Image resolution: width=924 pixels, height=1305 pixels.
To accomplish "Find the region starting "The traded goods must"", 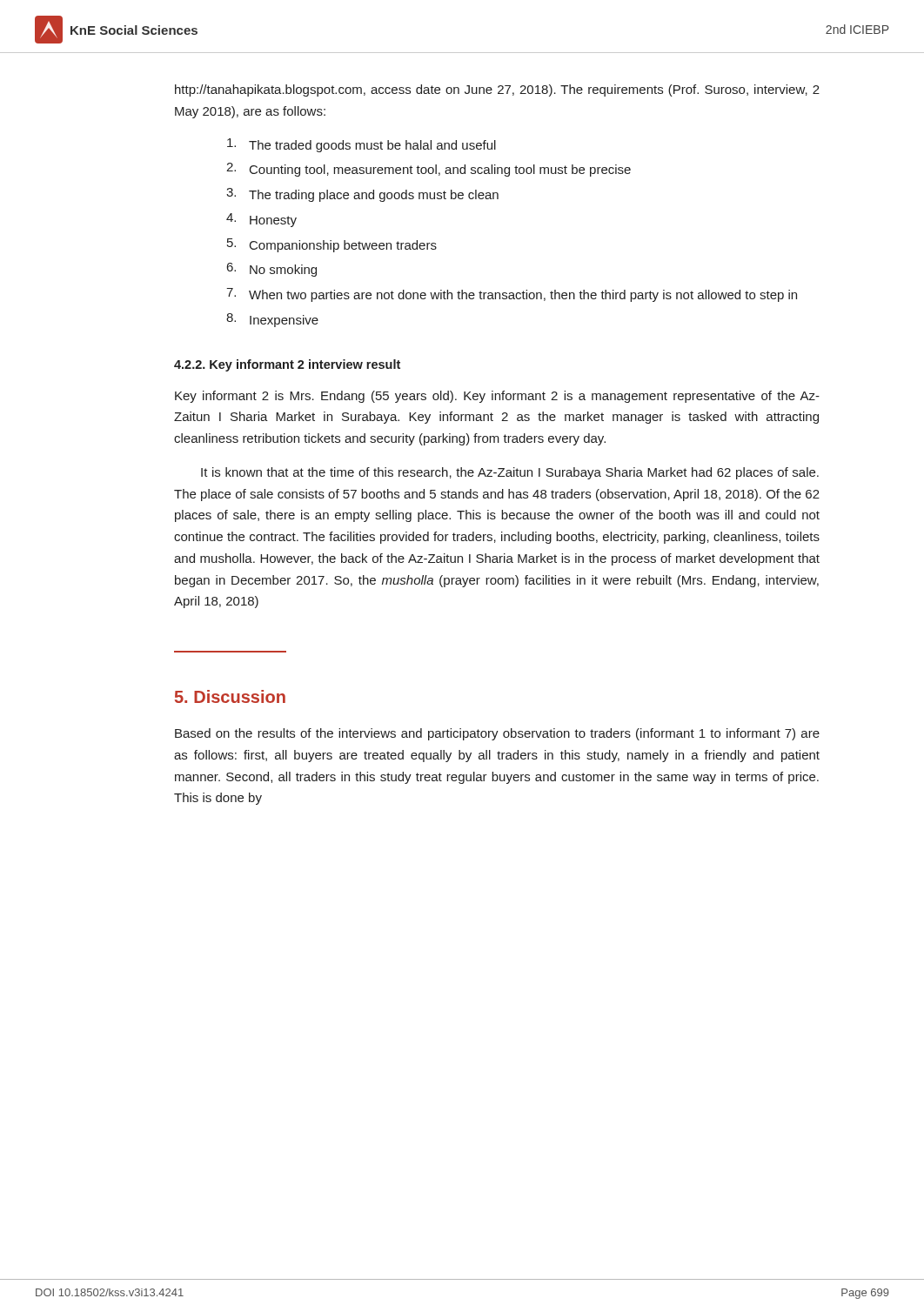I will (361, 145).
